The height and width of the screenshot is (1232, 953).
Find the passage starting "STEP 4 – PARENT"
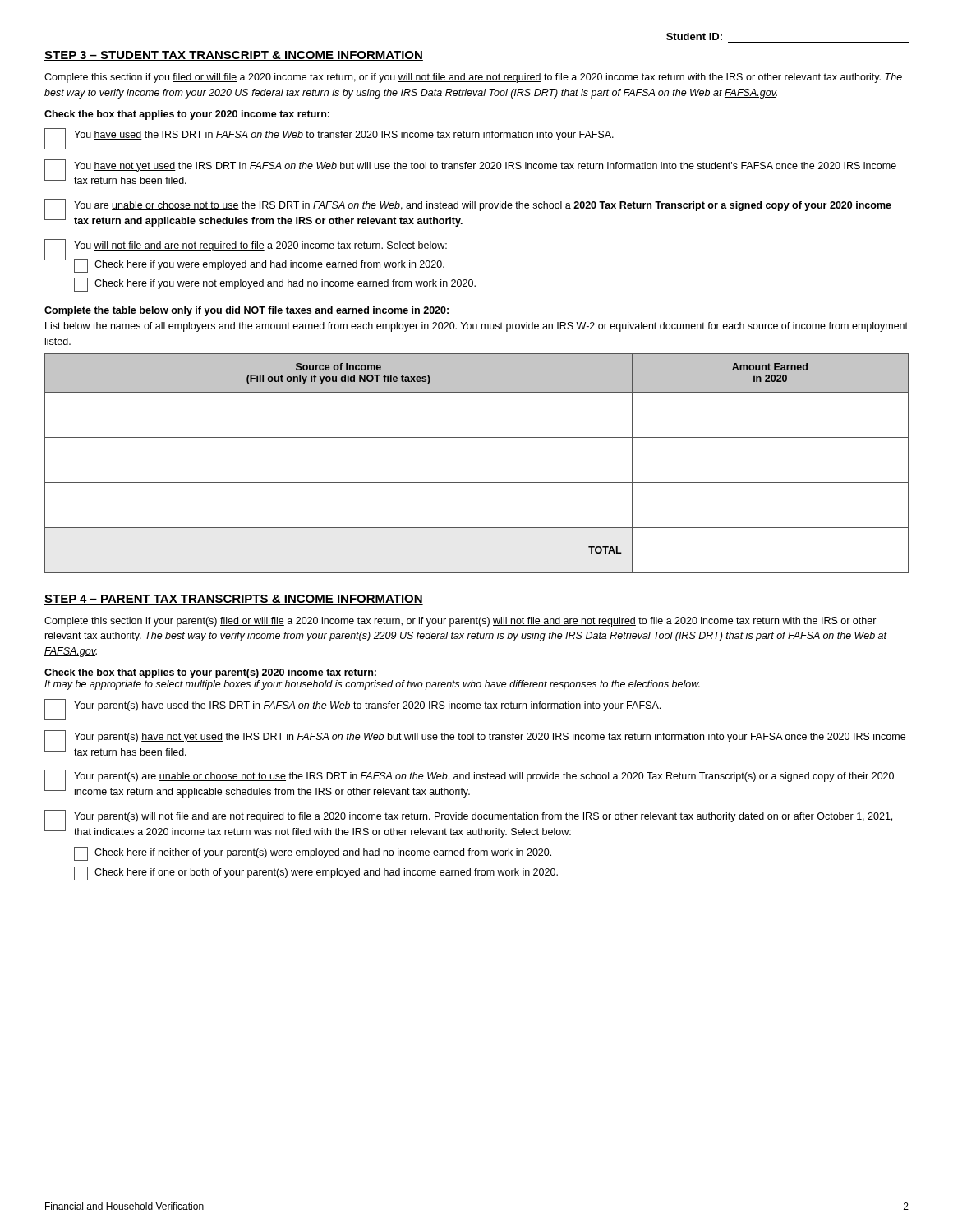click(x=234, y=598)
